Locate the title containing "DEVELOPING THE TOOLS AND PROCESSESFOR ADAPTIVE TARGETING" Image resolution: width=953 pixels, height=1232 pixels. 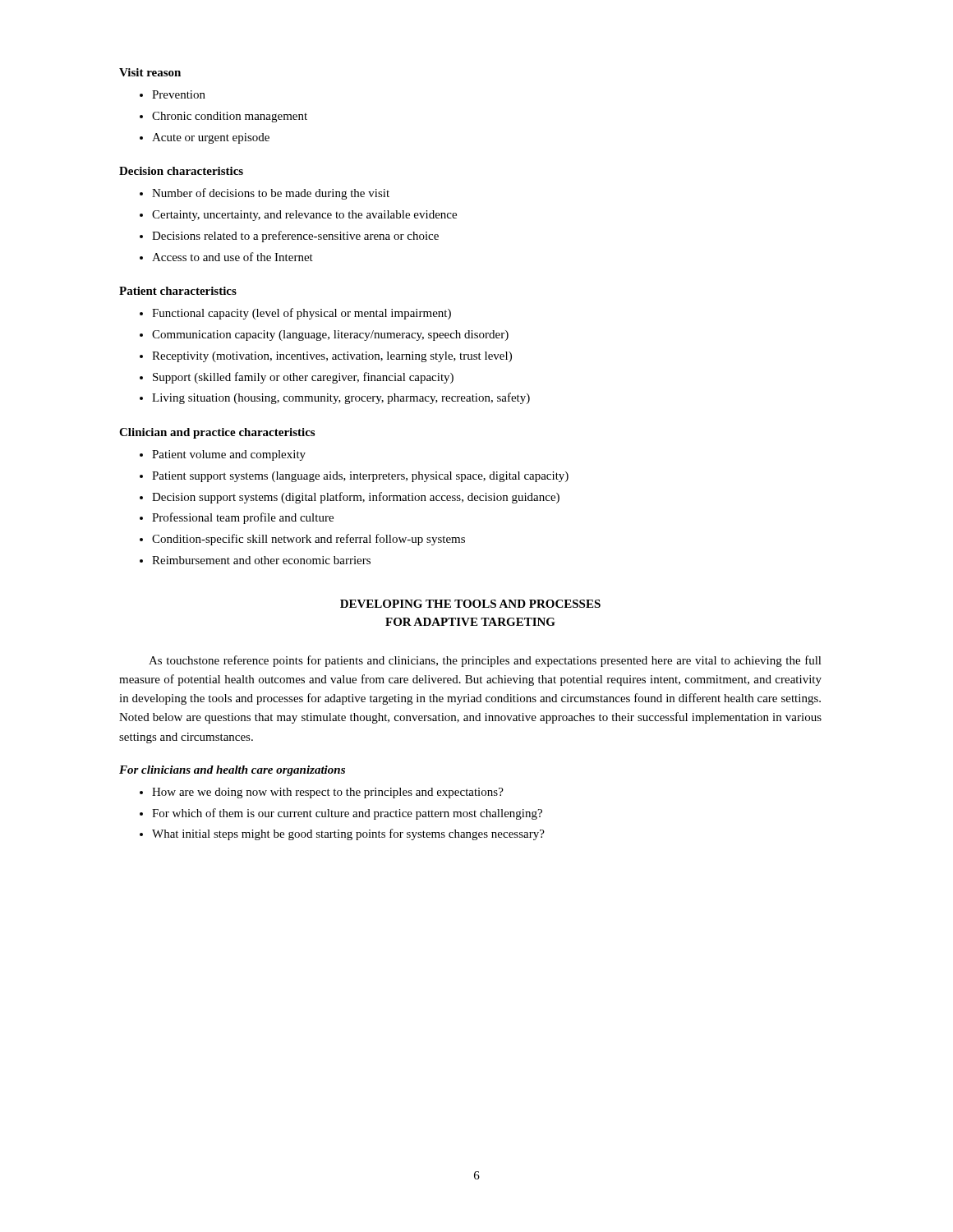(x=470, y=612)
